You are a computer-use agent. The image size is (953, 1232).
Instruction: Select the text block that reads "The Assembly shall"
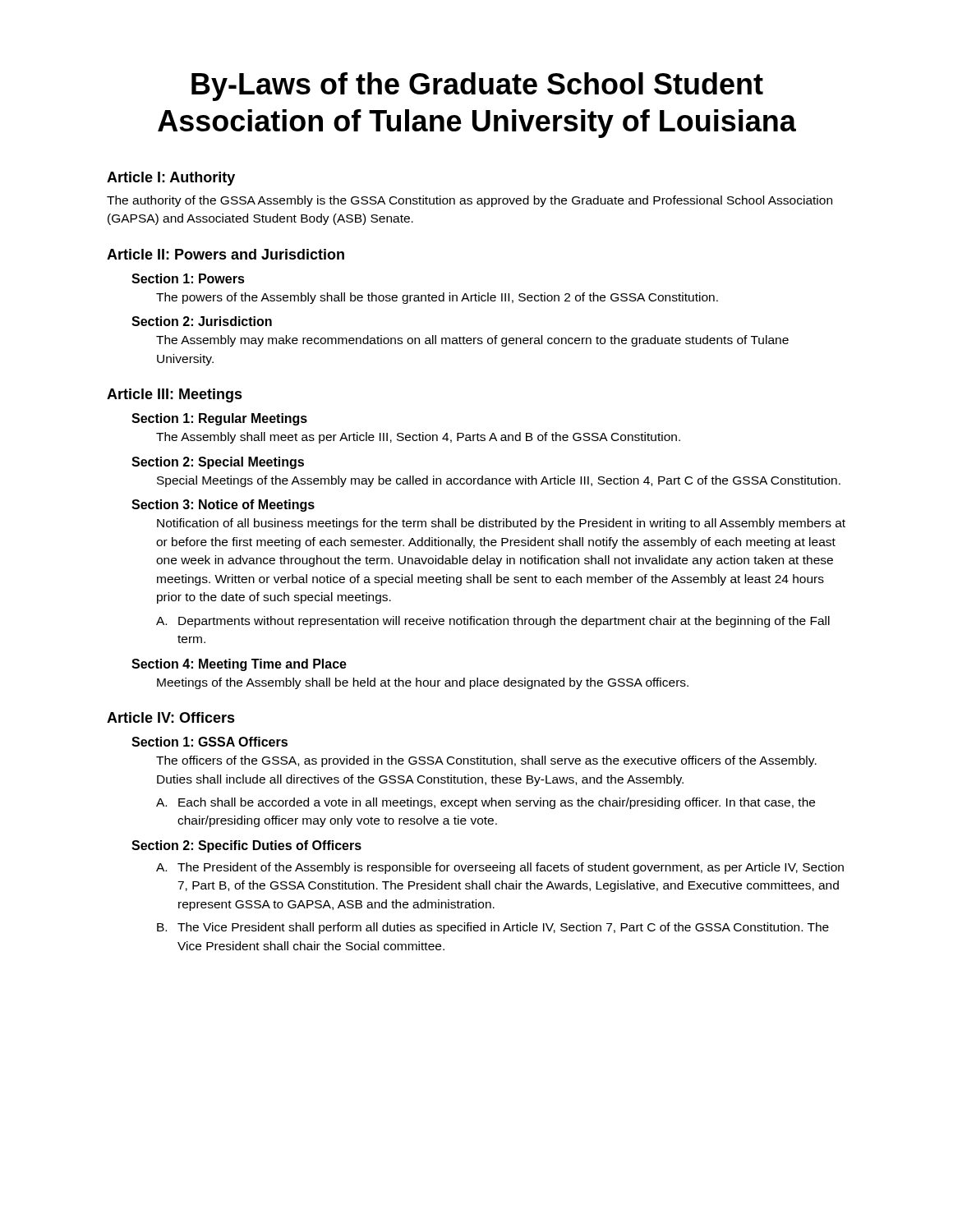(x=501, y=437)
